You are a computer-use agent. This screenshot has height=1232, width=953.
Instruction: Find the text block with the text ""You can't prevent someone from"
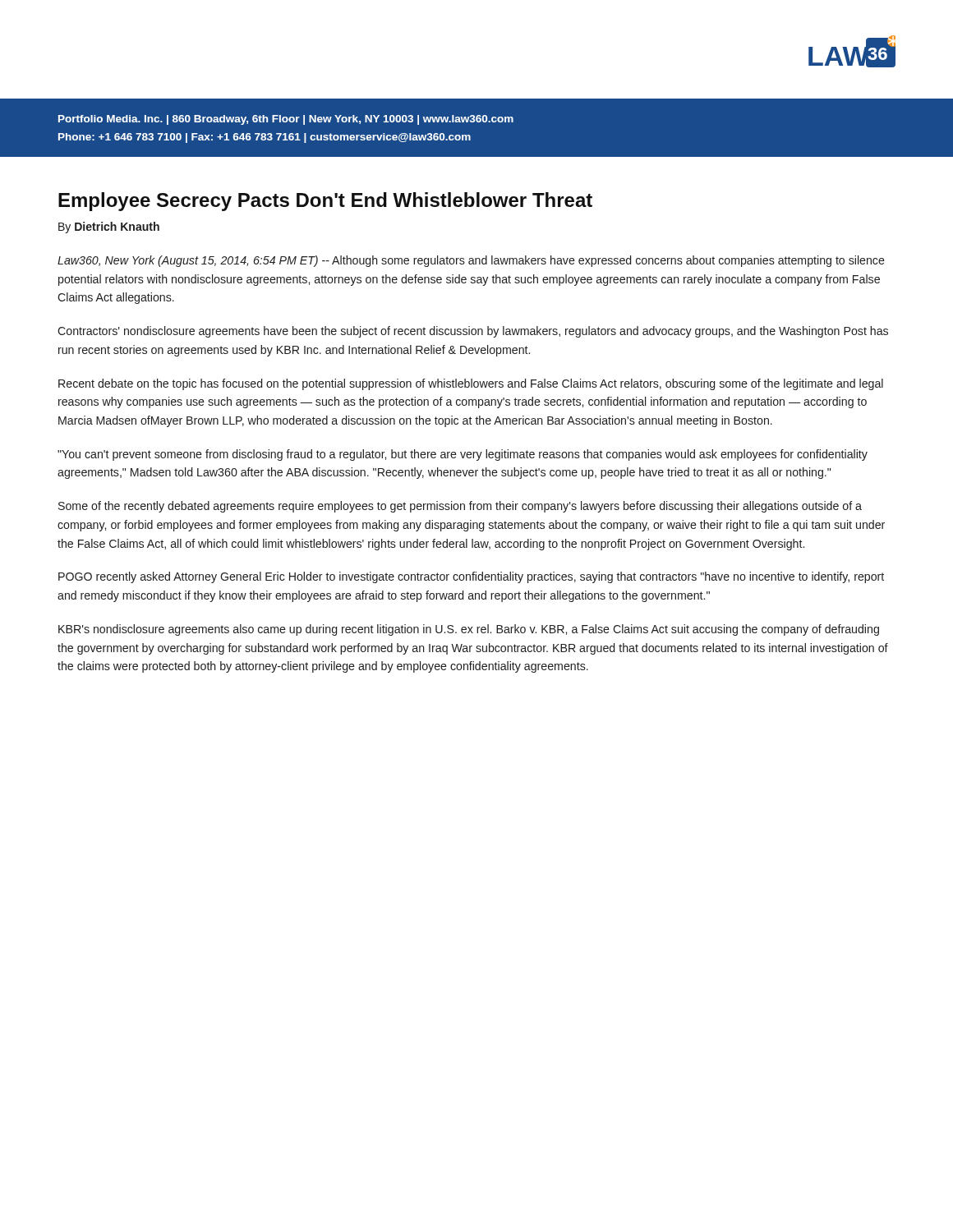[462, 463]
